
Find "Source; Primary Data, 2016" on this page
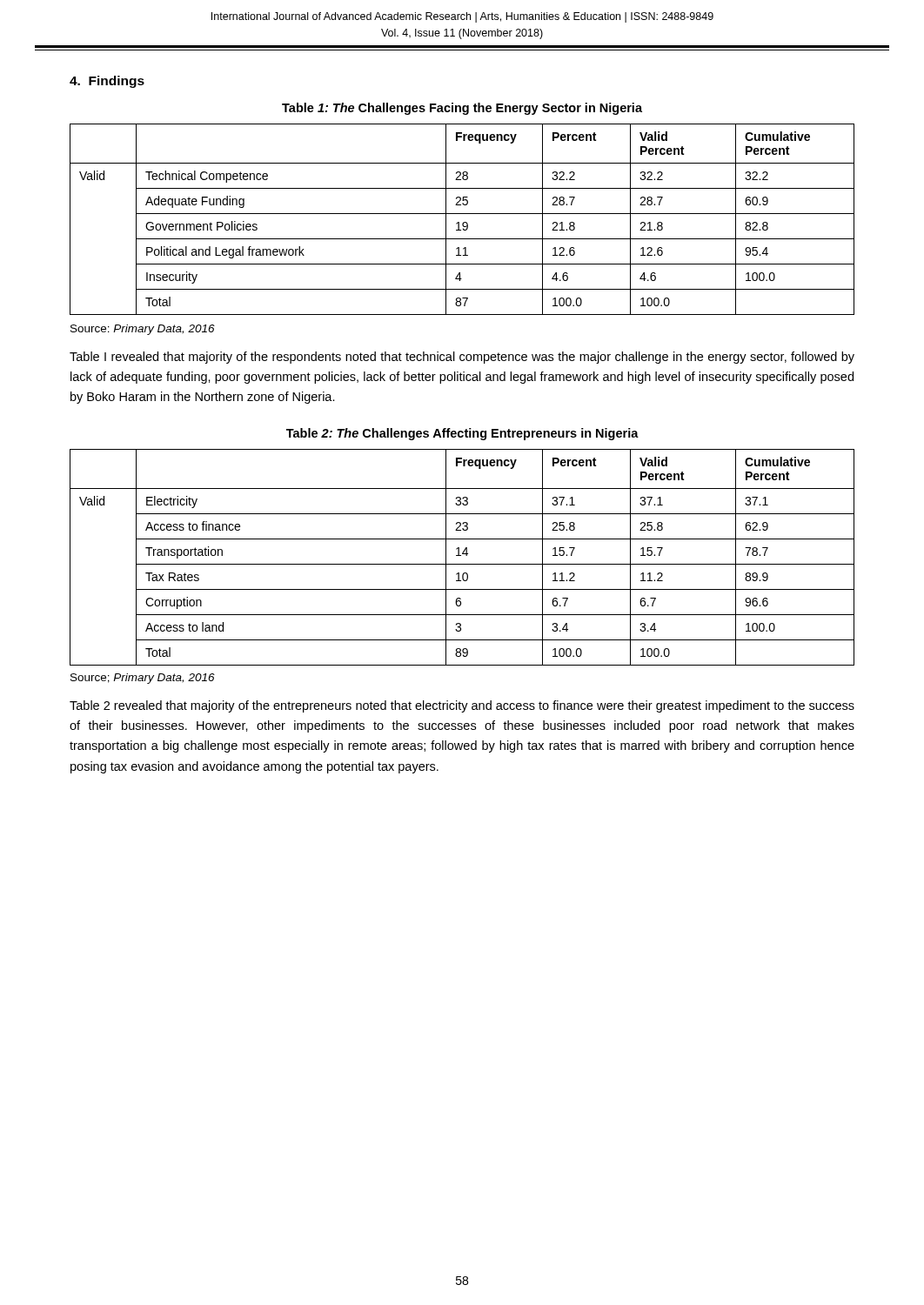(x=142, y=677)
